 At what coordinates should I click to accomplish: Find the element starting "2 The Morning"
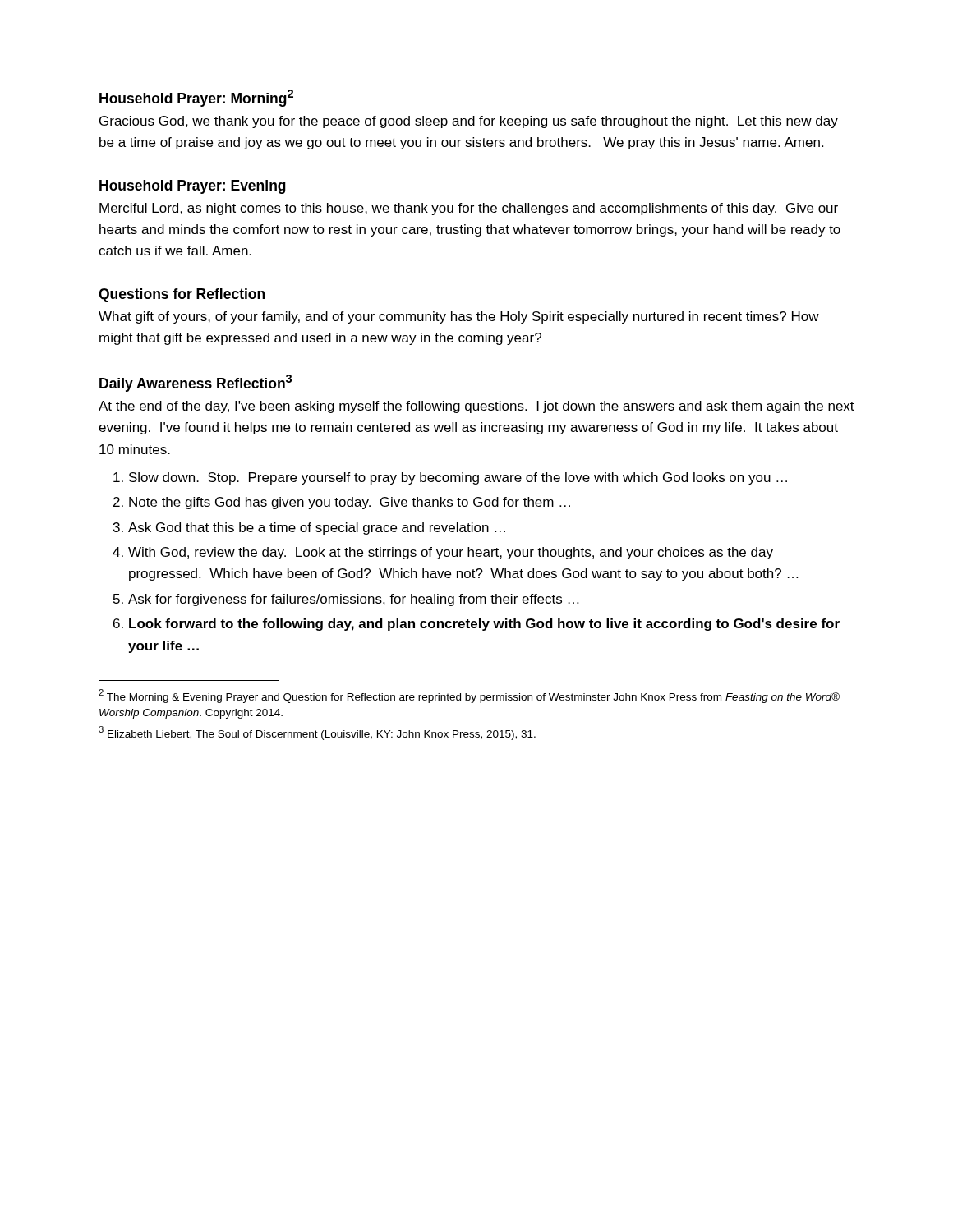[x=469, y=703]
